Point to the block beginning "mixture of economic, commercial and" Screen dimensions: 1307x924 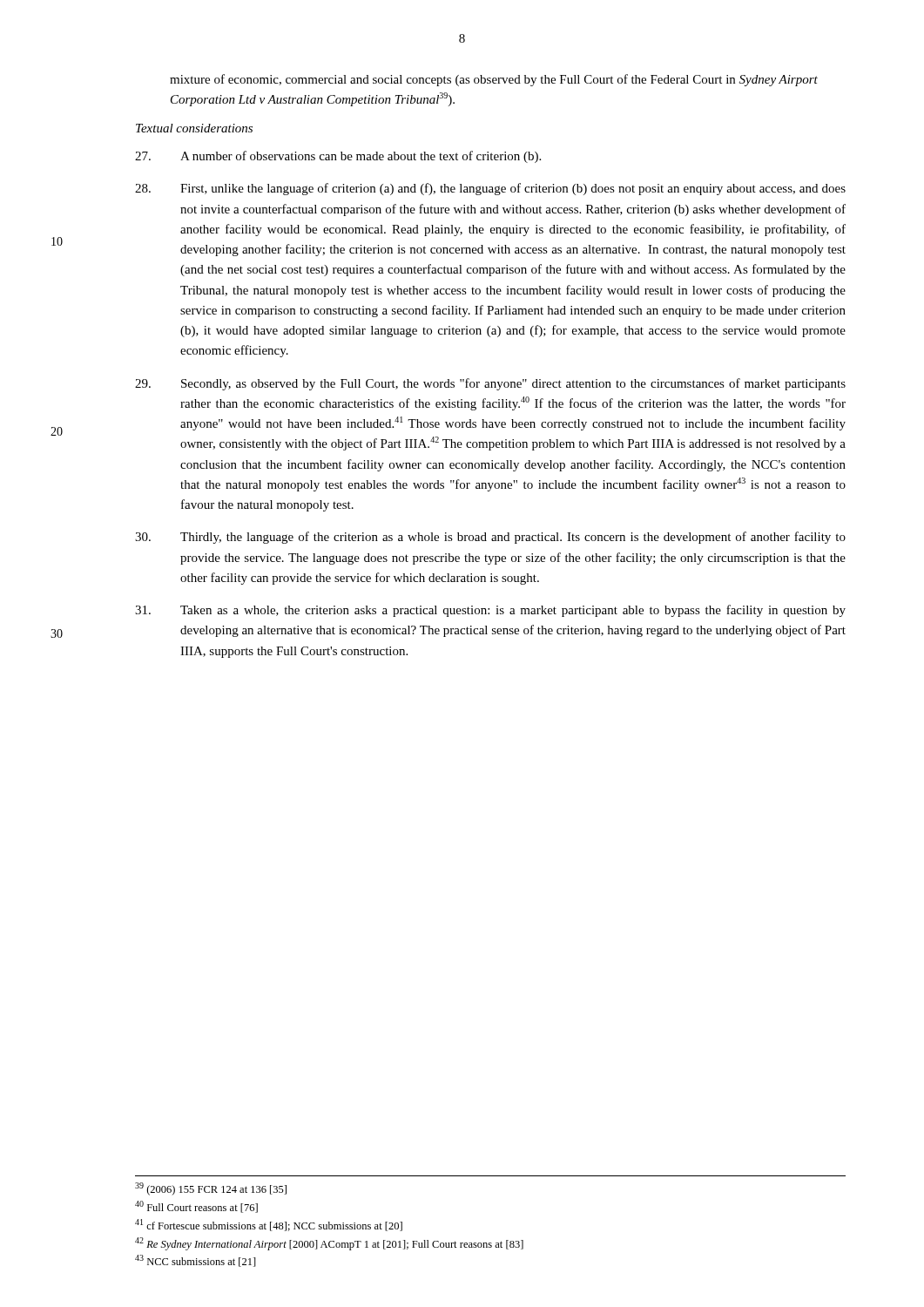[x=494, y=89]
